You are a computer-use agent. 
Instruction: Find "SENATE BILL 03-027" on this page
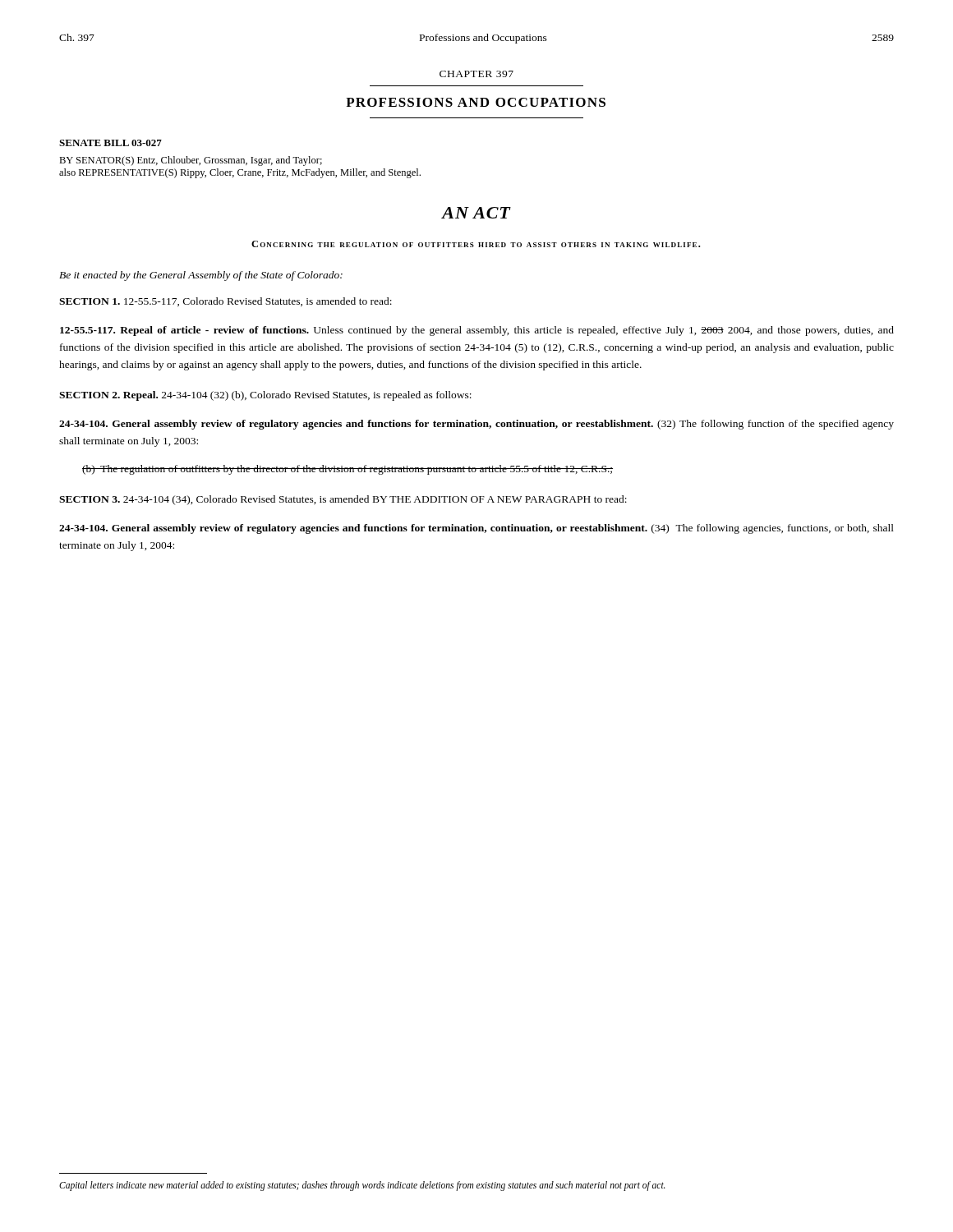click(x=110, y=143)
